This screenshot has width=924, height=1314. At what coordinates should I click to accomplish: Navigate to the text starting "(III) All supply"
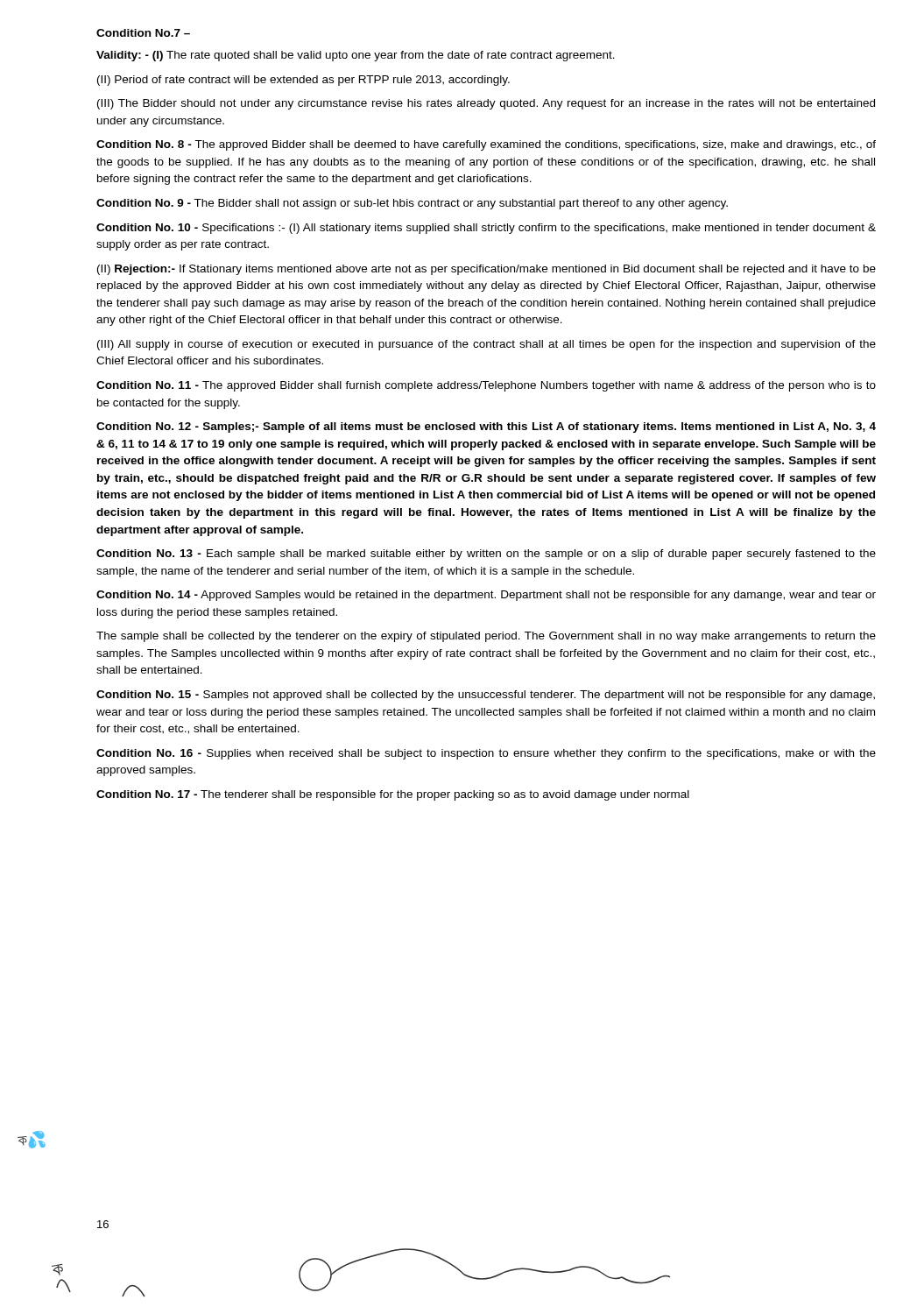486,352
